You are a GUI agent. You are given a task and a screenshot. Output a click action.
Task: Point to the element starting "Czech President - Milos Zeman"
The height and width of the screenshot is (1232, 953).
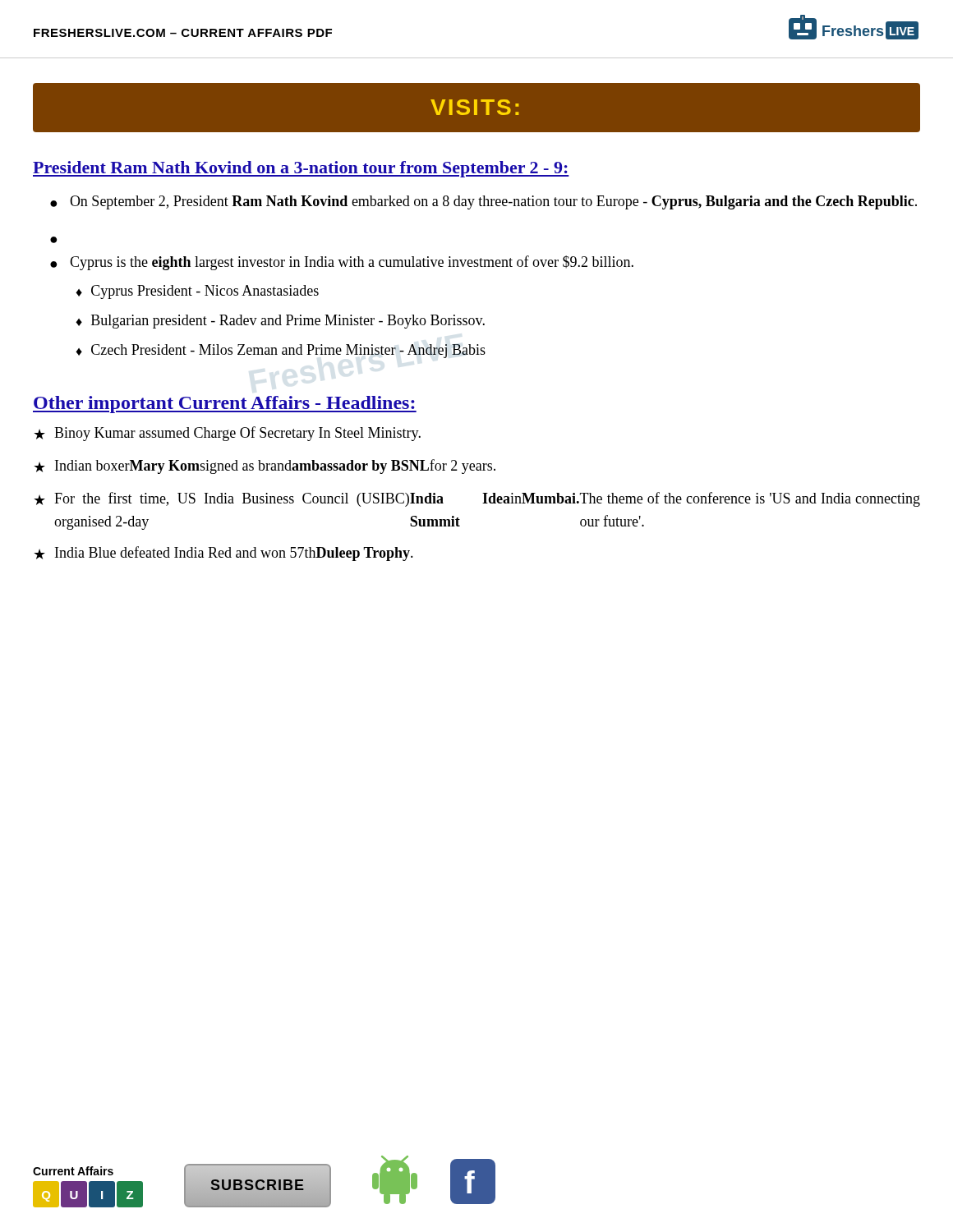pyautogui.click(x=288, y=350)
